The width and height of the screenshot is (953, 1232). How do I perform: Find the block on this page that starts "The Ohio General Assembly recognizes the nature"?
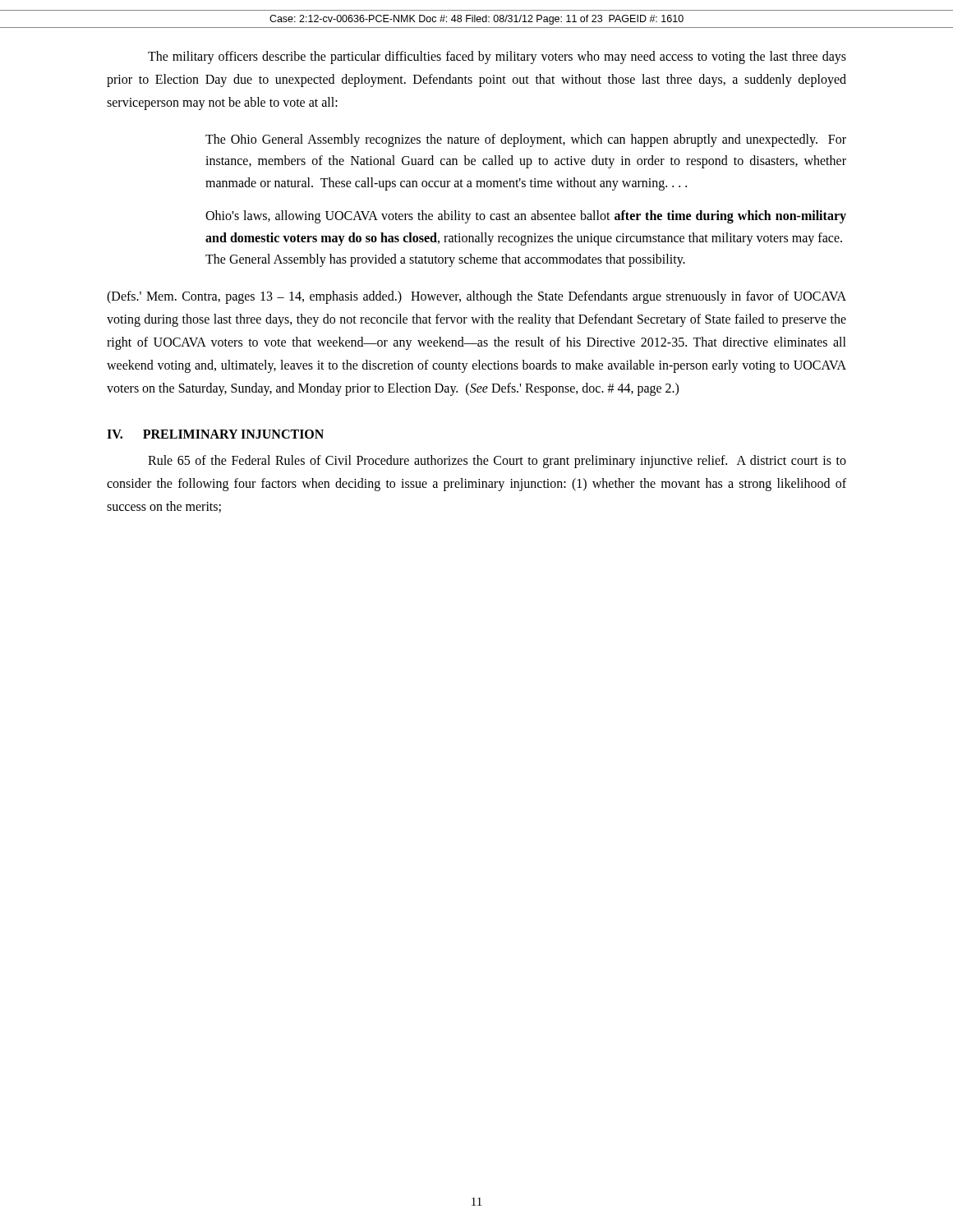[526, 140]
